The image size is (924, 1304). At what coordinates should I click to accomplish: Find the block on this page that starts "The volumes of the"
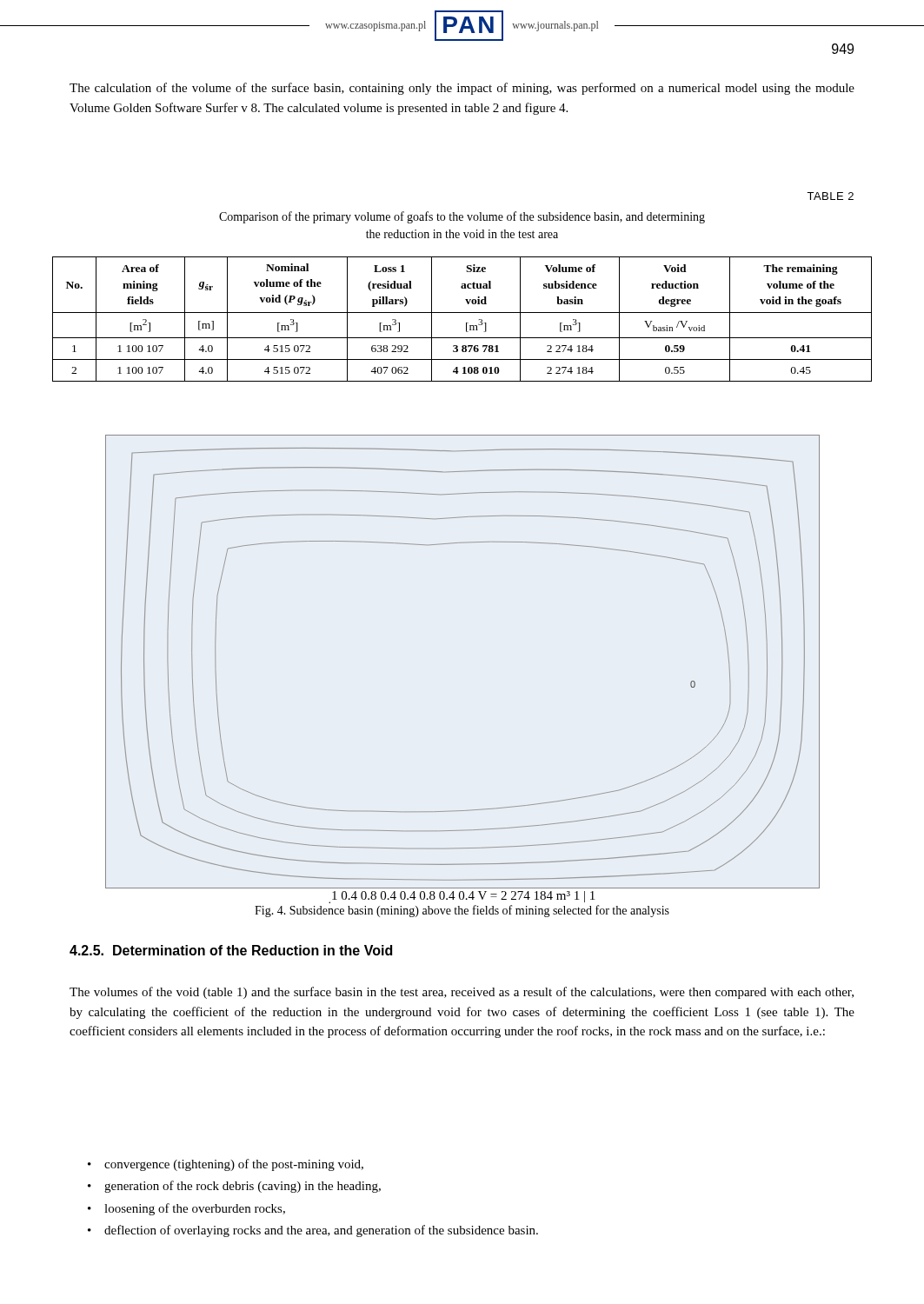(x=462, y=1011)
